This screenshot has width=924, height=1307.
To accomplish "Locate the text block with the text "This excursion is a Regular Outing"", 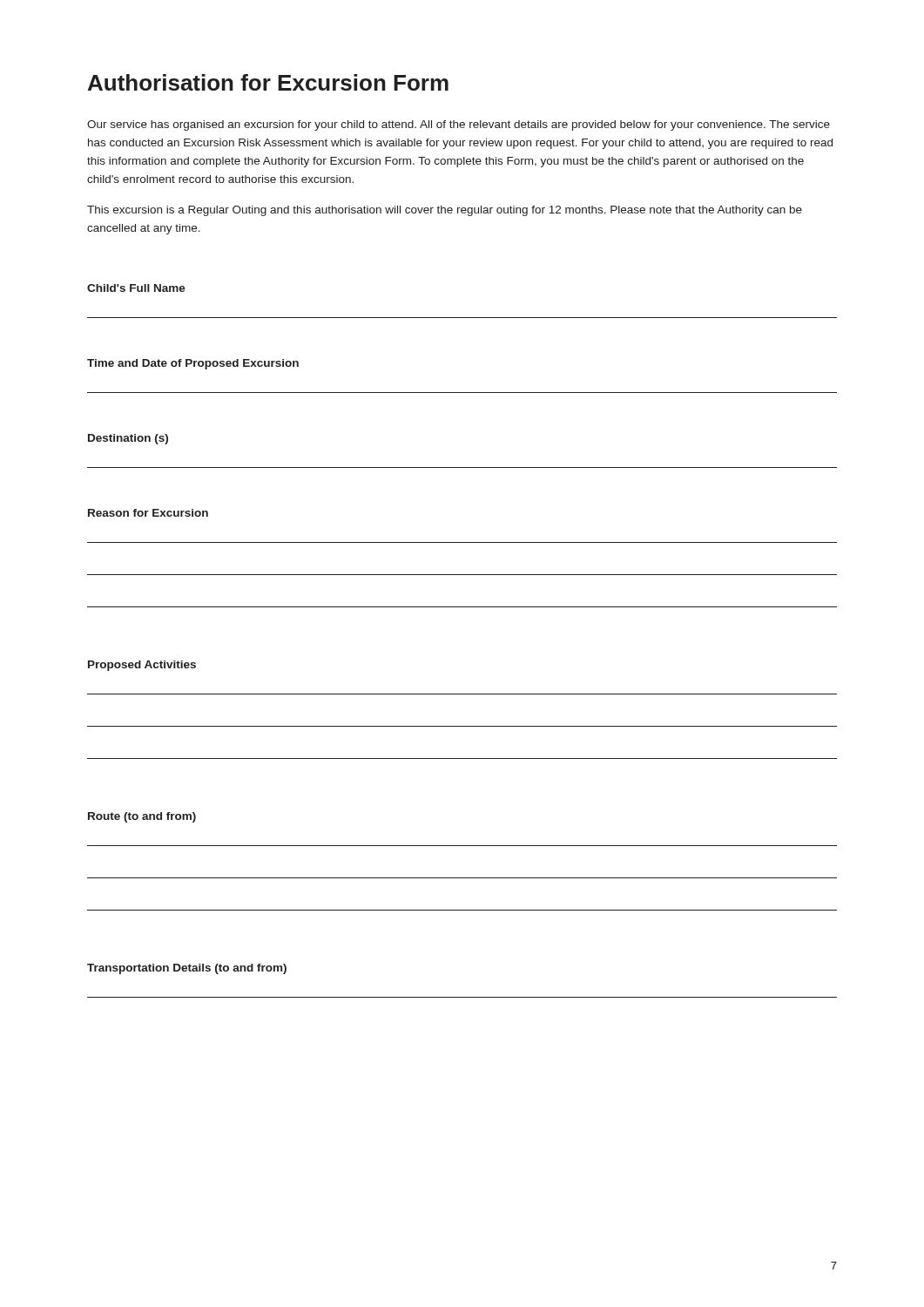I will [445, 218].
